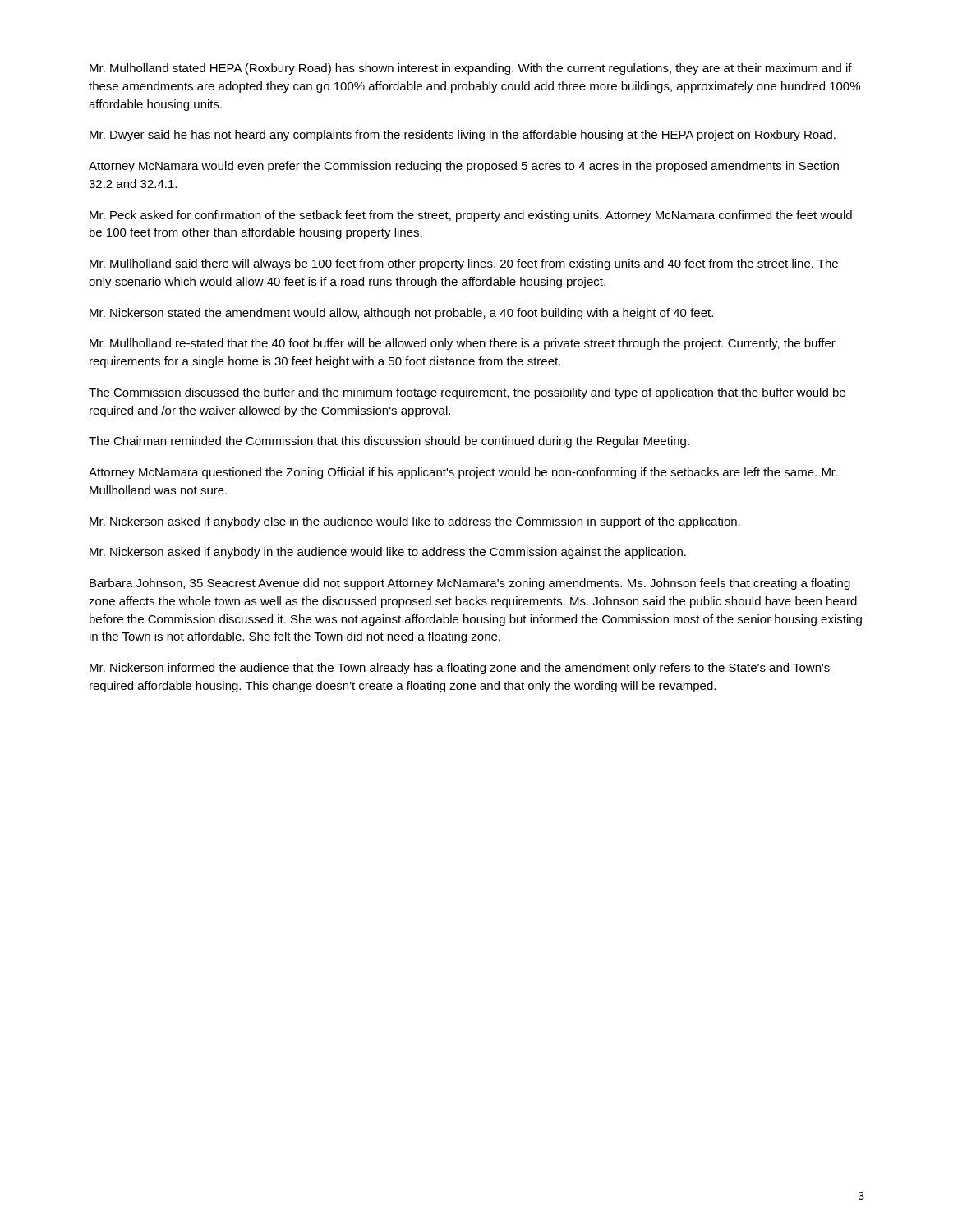Find the block on this page that starts "Mr. Mulholland stated HEPA (Roxbury"
The image size is (953, 1232).
coord(475,86)
